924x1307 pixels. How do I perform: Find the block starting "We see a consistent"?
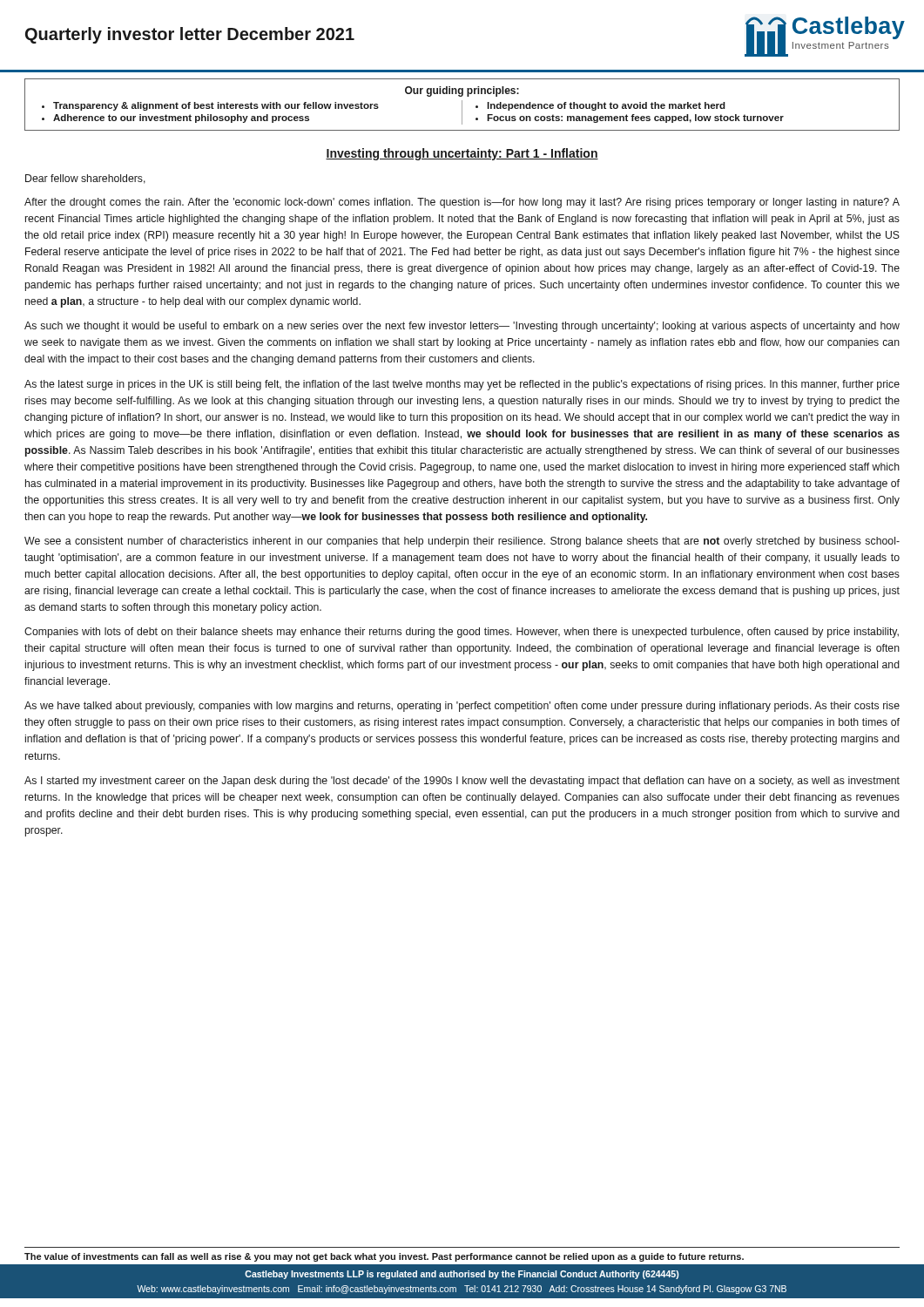(x=462, y=575)
